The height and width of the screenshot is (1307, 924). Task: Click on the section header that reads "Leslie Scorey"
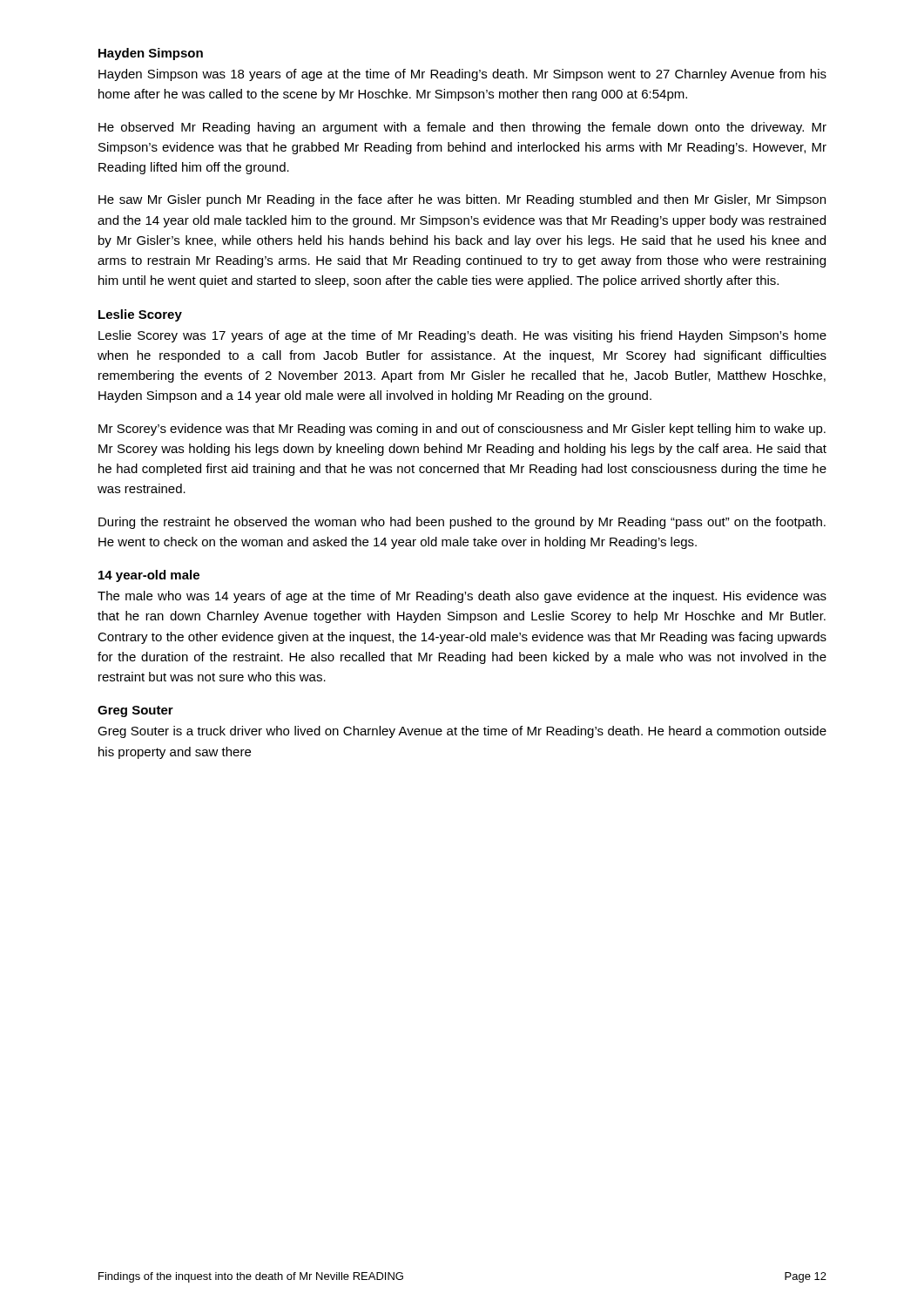pyautogui.click(x=140, y=314)
